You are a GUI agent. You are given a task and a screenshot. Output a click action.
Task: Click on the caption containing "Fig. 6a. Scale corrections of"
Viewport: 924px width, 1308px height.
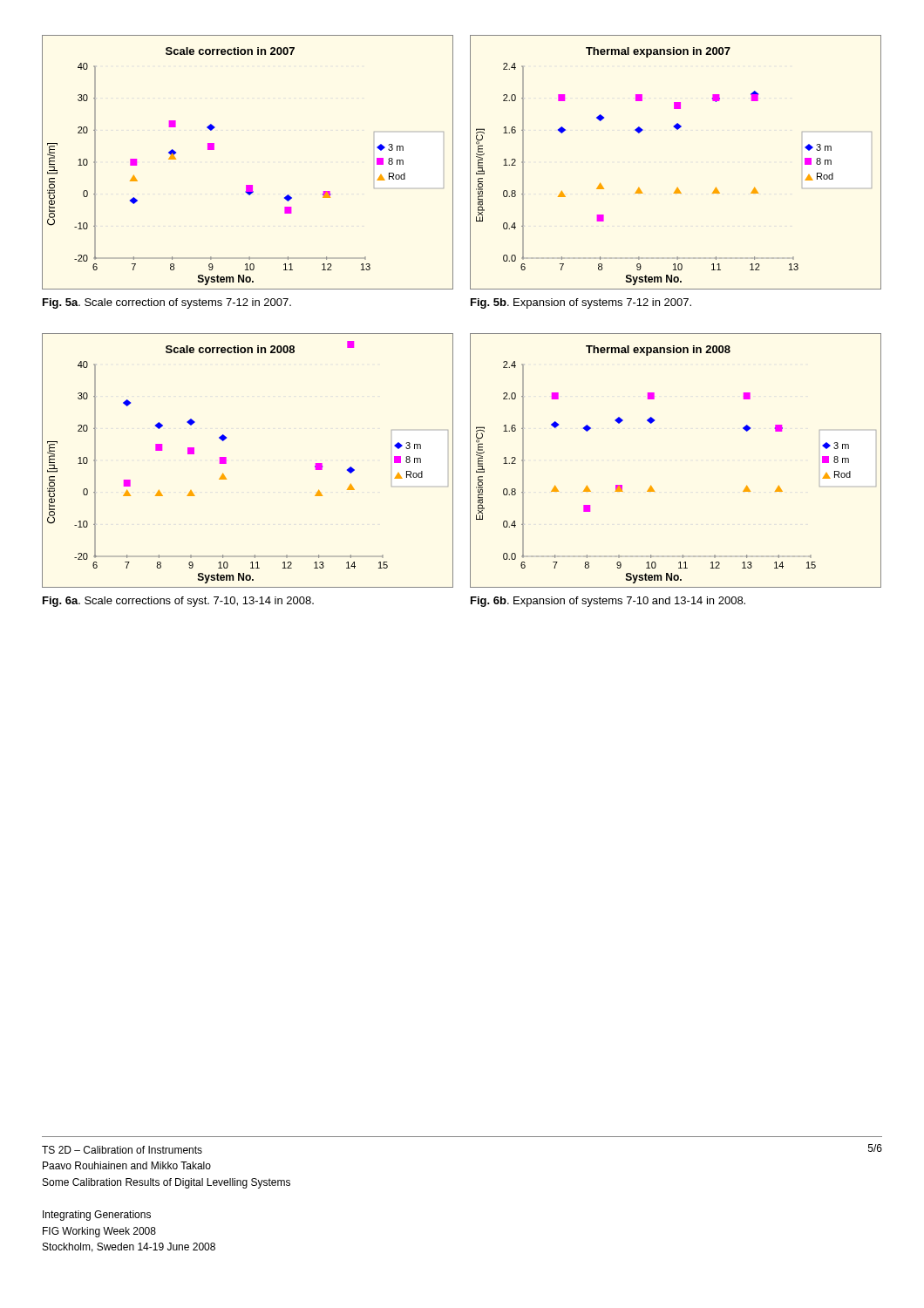(x=178, y=600)
